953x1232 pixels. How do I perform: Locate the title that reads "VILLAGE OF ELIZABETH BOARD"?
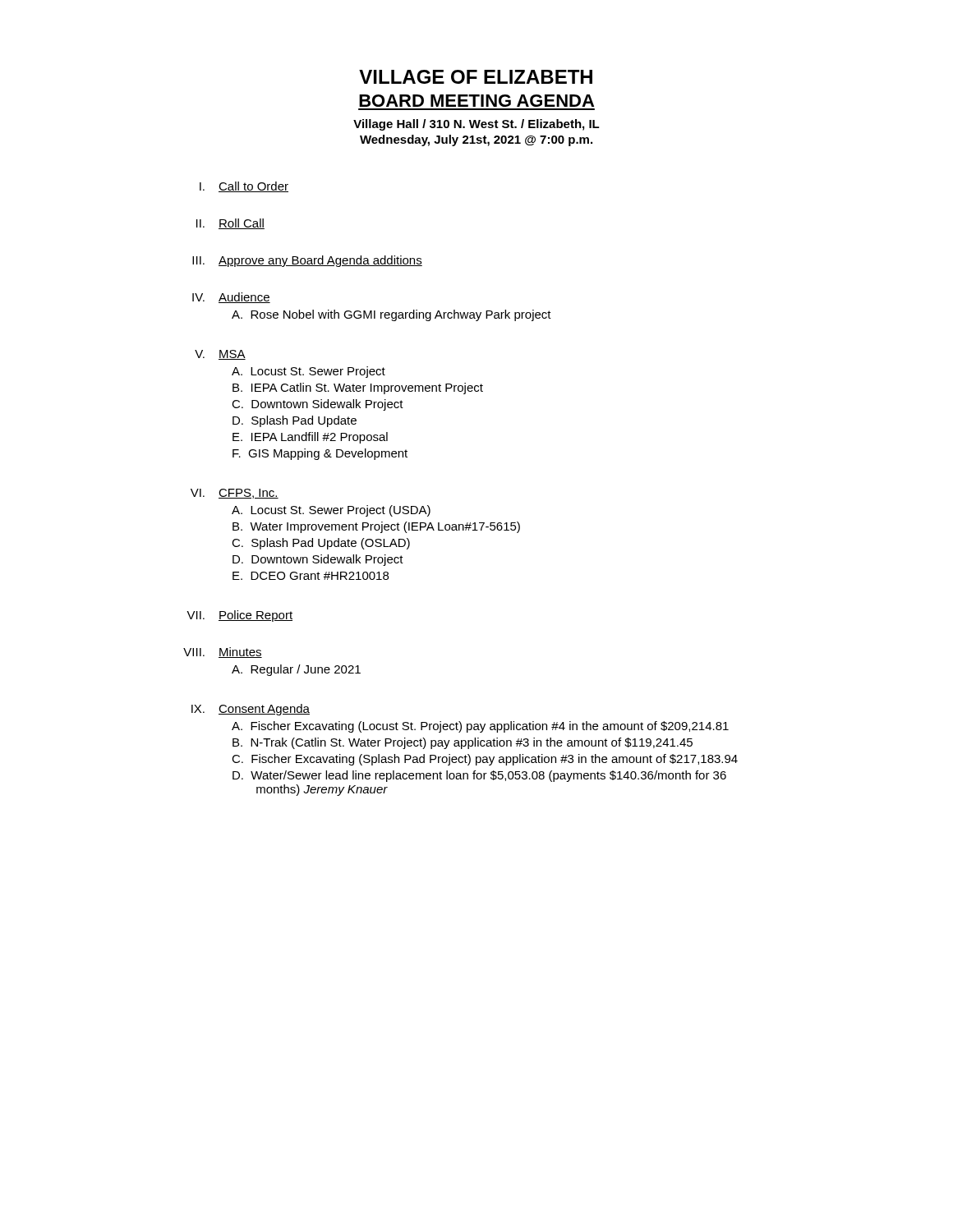tap(476, 106)
